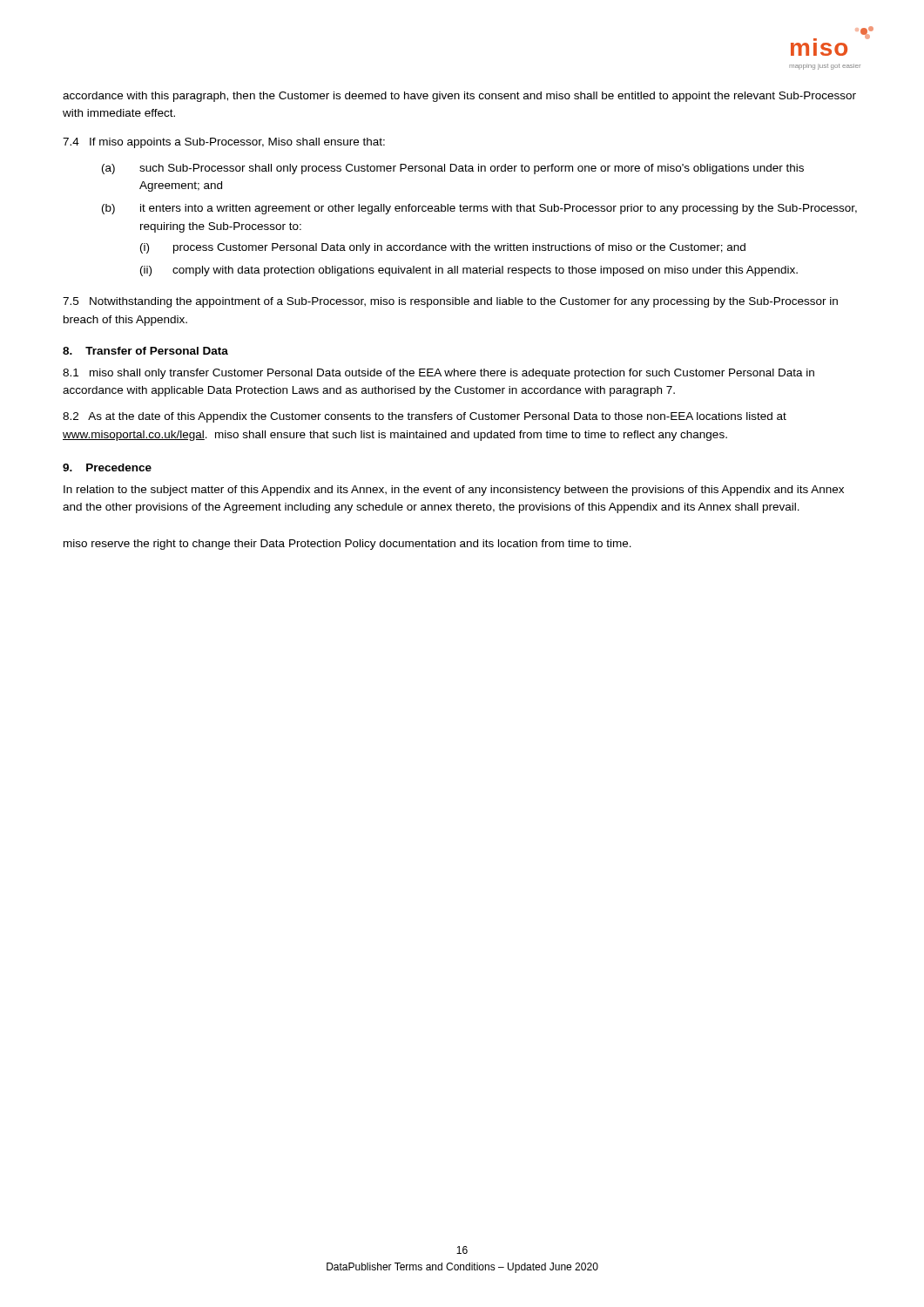Locate the block of text that opens with "accordance with this paragraph, then the Customer is"
This screenshot has width=924, height=1307.
click(459, 104)
